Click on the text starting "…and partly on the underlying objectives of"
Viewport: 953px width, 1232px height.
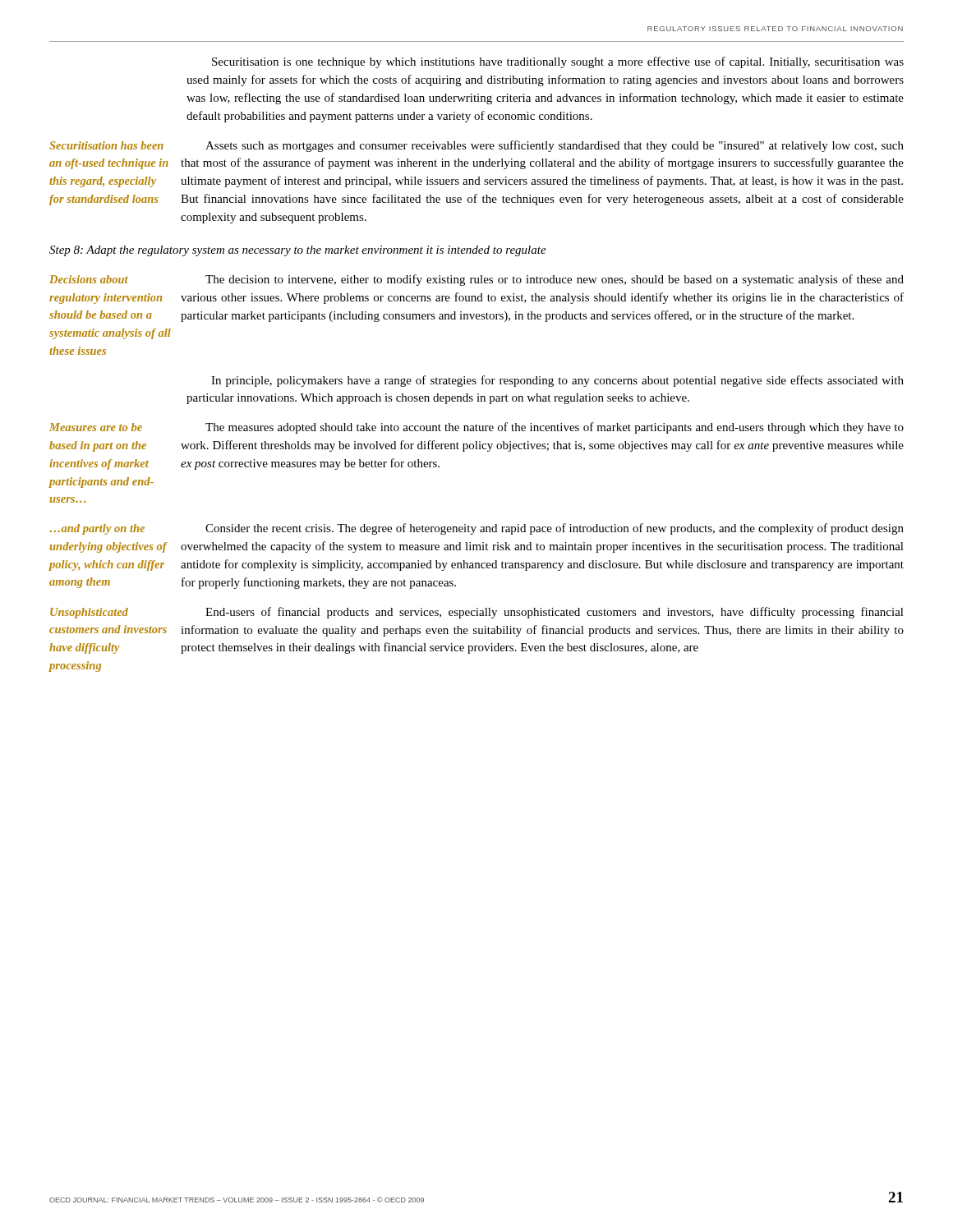108,555
